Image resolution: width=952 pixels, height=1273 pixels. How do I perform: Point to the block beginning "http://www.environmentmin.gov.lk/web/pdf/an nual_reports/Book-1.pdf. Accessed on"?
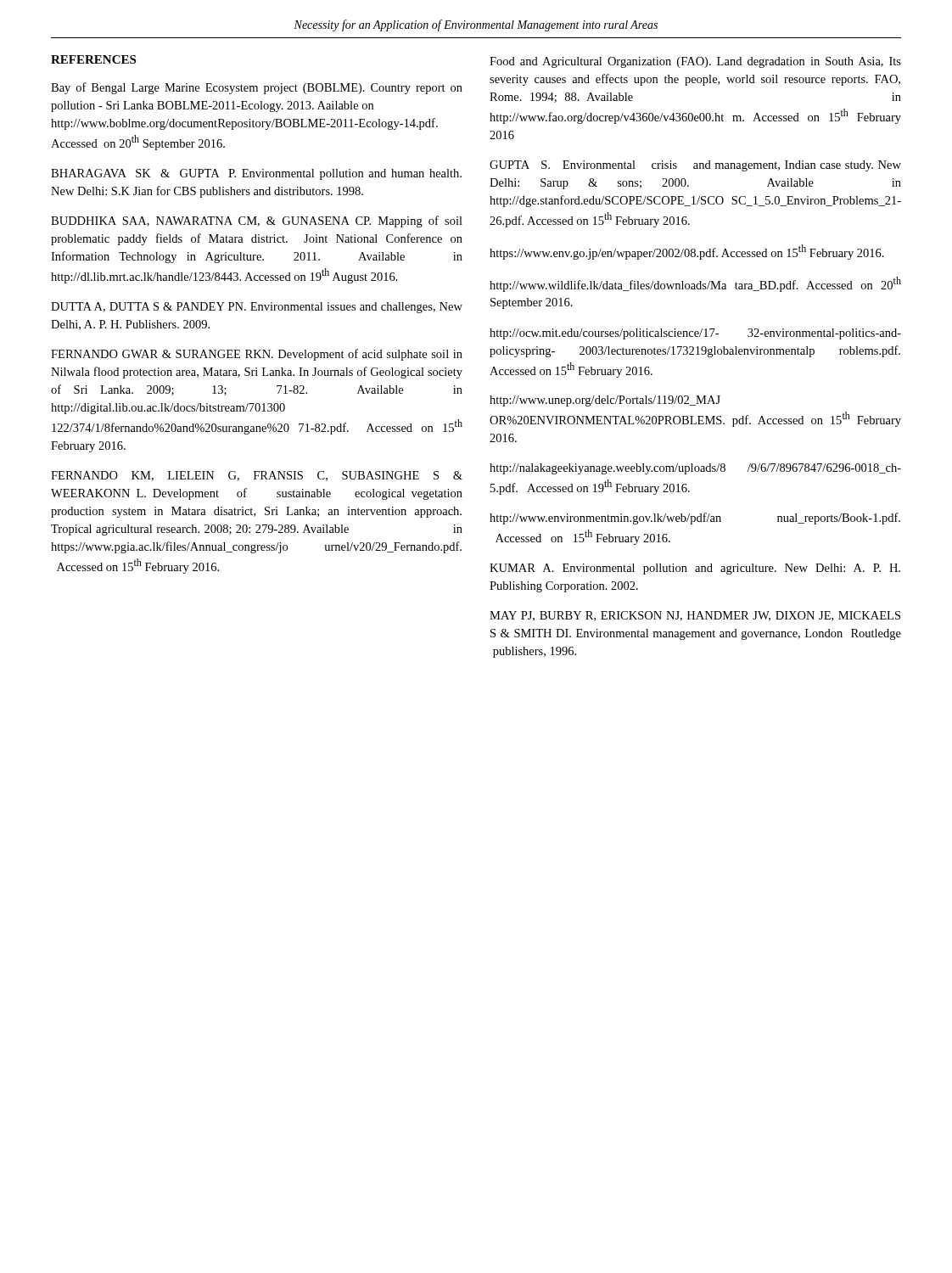click(695, 528)
